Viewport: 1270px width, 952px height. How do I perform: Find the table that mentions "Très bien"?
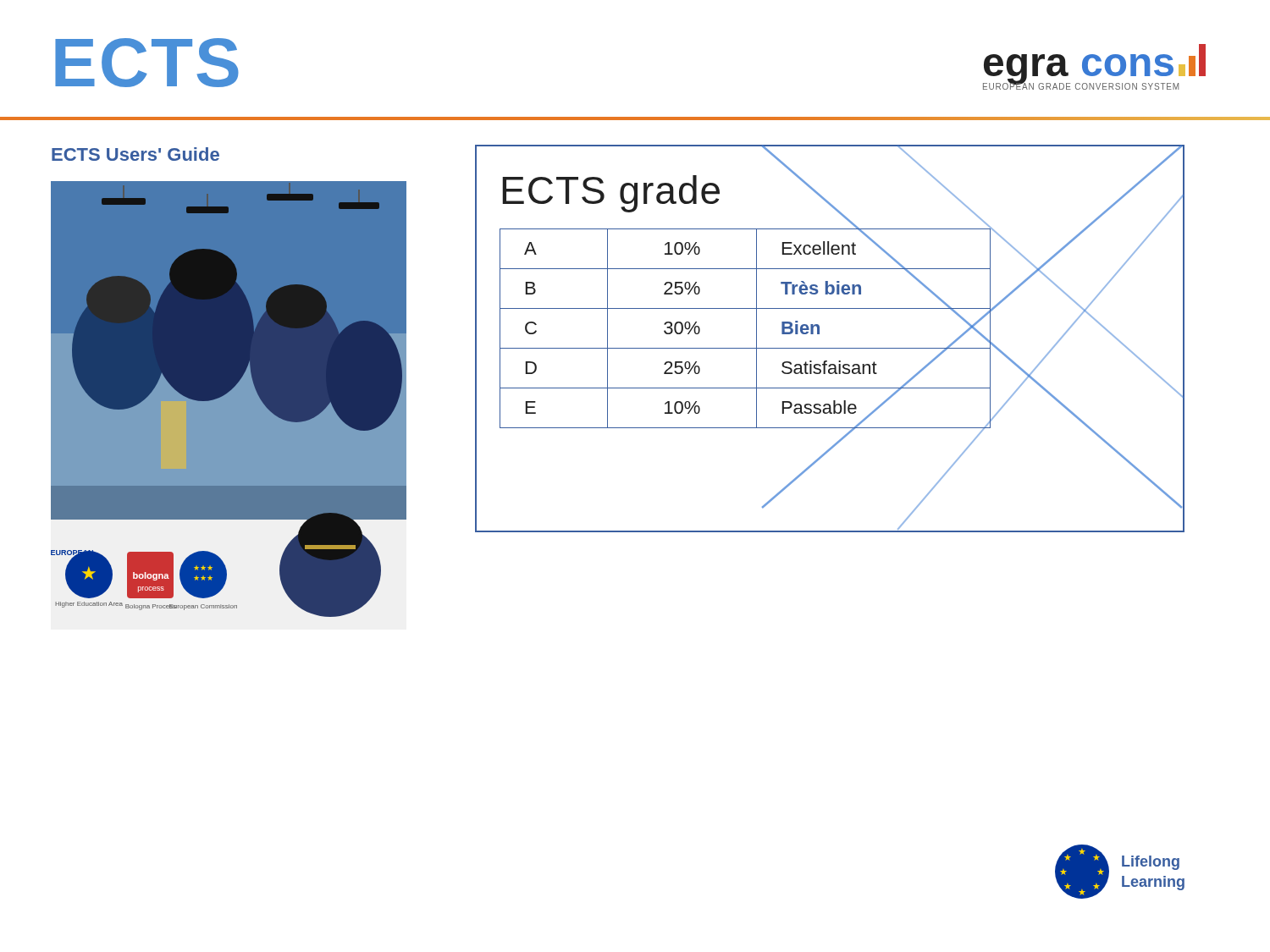pyautogui.click(x=745, y=328)
